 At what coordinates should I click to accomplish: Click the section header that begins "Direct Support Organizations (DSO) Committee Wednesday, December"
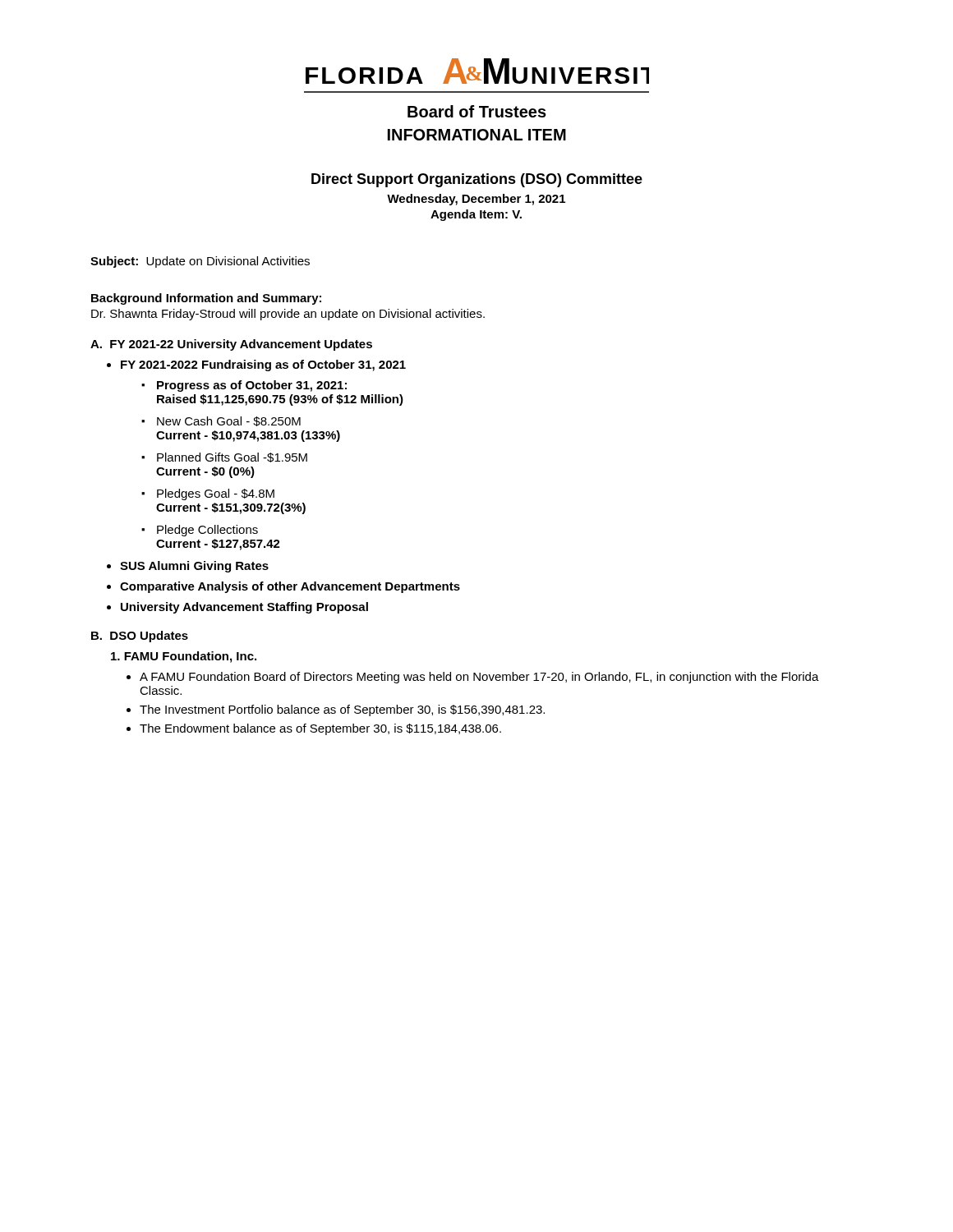click(x=476, y=196)
